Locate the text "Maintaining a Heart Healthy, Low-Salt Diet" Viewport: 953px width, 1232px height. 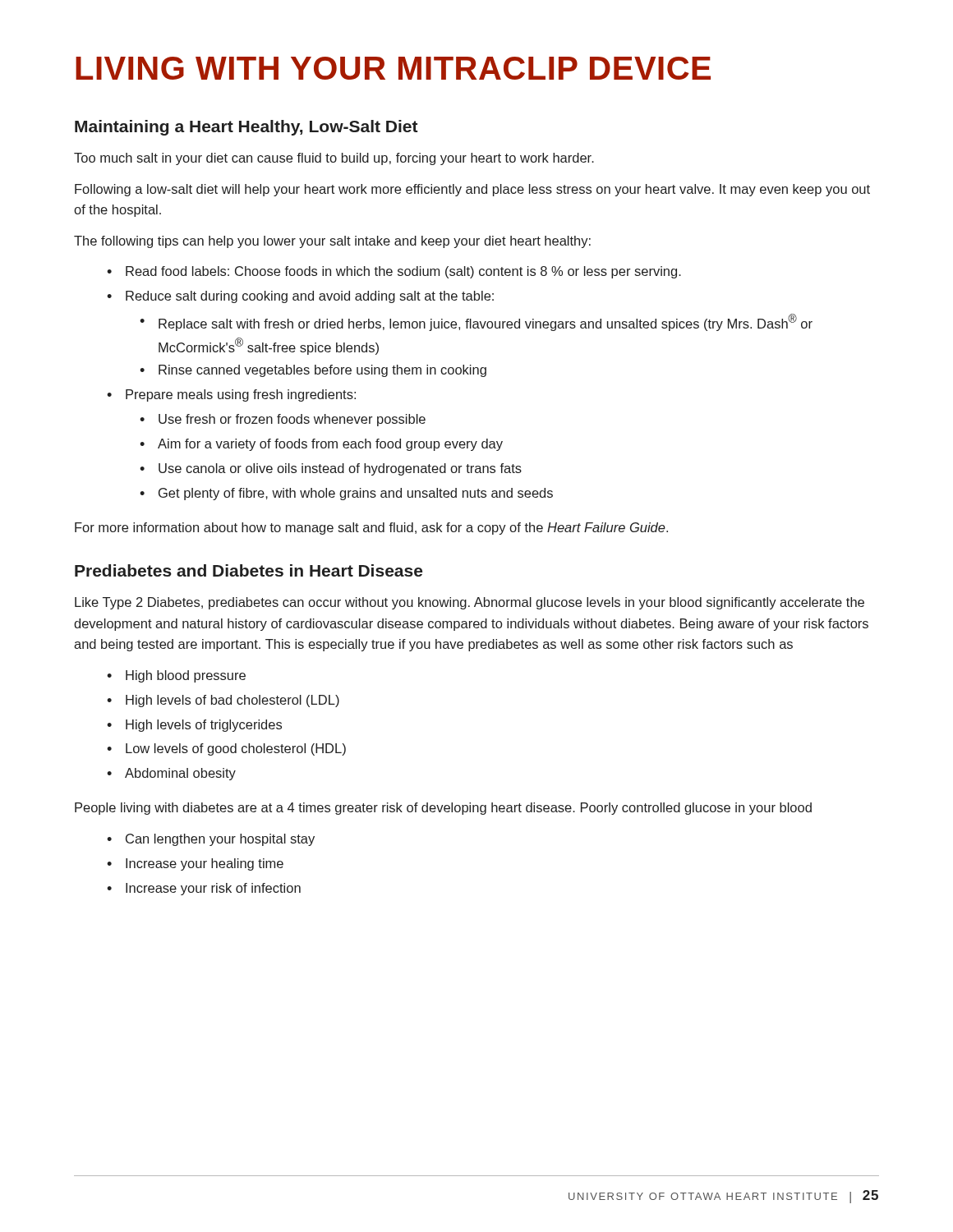click(246, 126)
